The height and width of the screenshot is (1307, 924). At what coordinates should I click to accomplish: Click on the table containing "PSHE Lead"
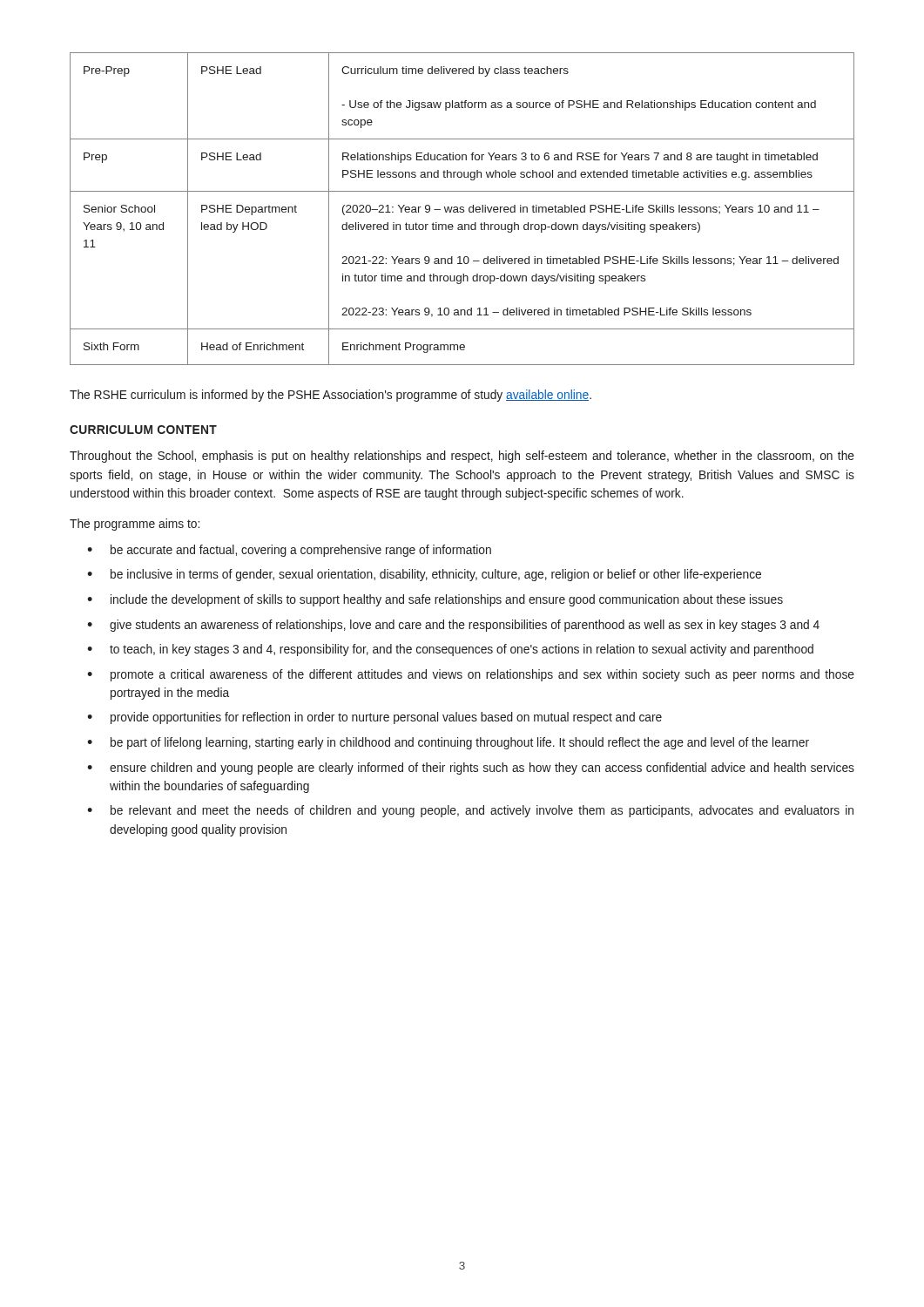(x=462, y=209)
